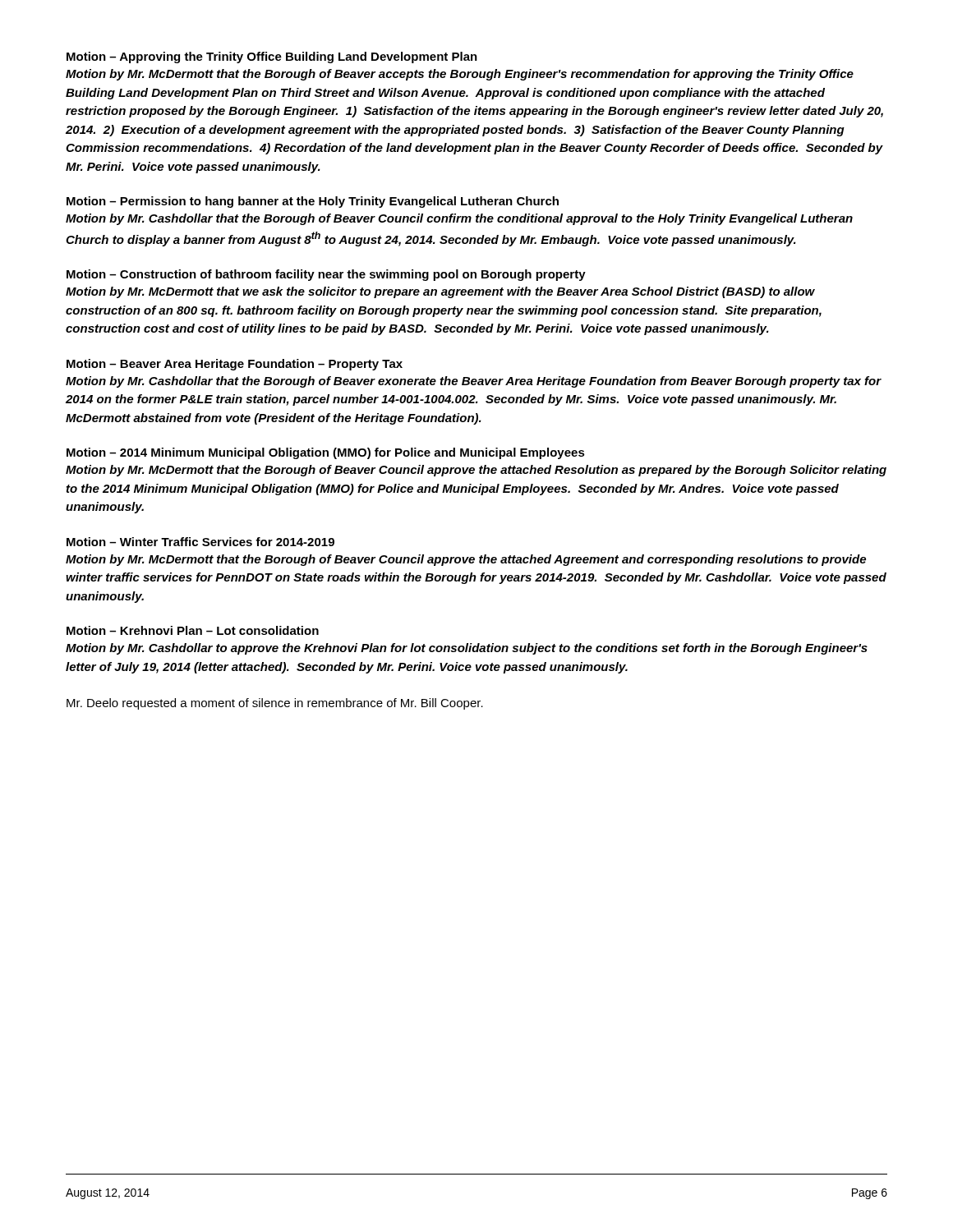This screenshot has height=1232, width=953.
Task: Locate the section header that reads "Motion – 2014 Minimum Municipal"
Action: pyautogui.click(x=476, y=481)
